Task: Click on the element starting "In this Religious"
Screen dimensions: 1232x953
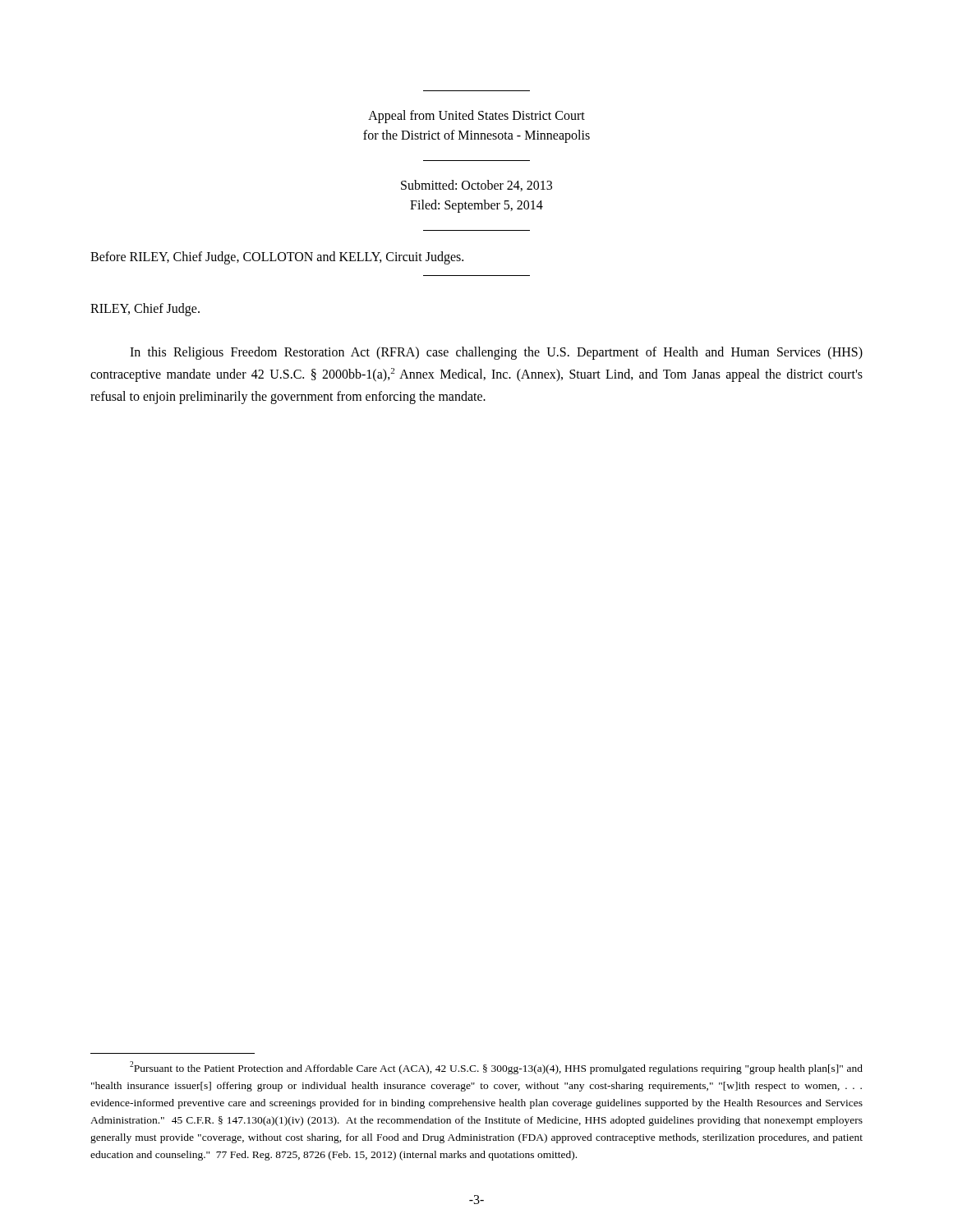Action: pyautogui.click(x=476, y=375)
